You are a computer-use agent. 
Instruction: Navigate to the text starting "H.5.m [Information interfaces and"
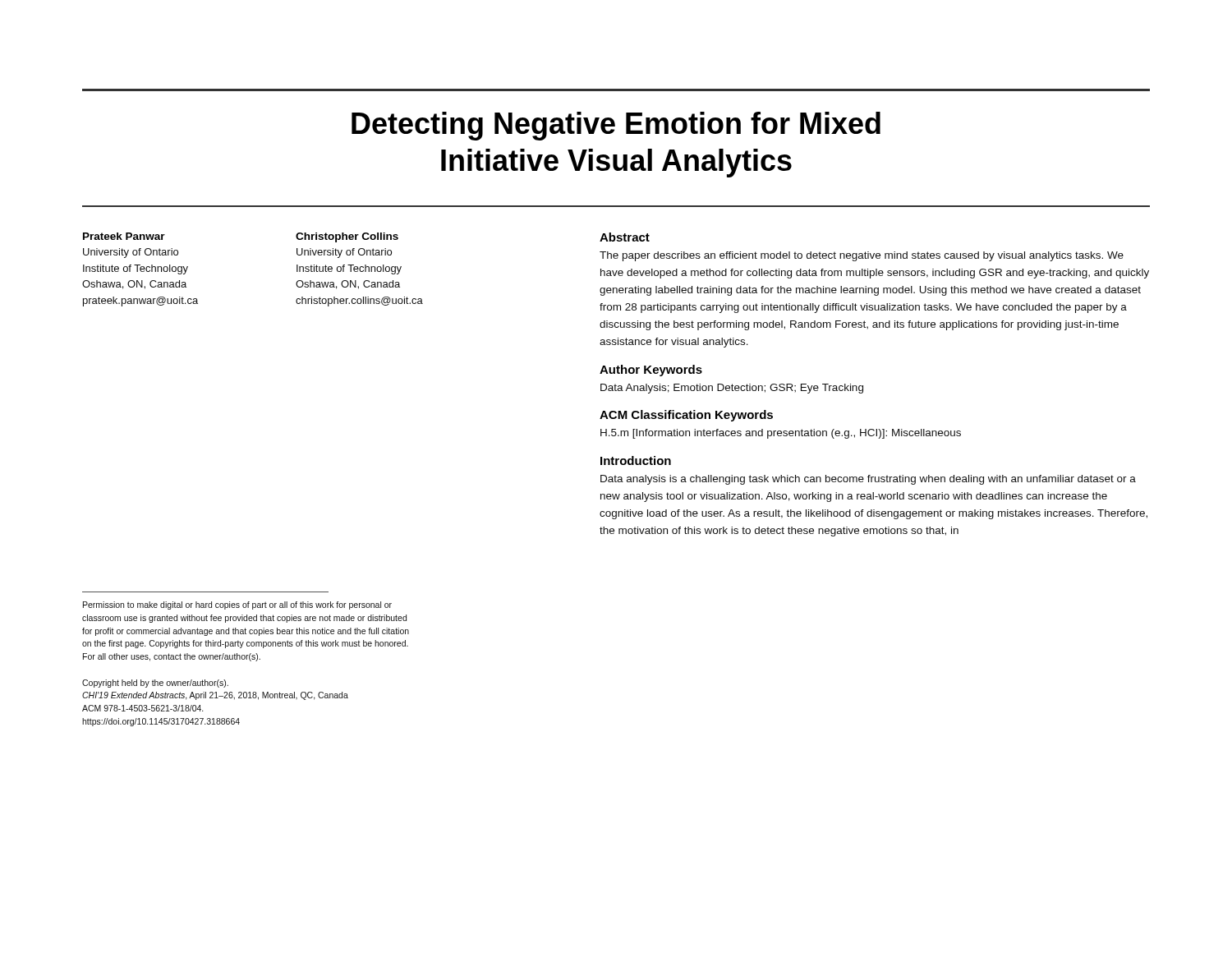[x=875, y=434]
